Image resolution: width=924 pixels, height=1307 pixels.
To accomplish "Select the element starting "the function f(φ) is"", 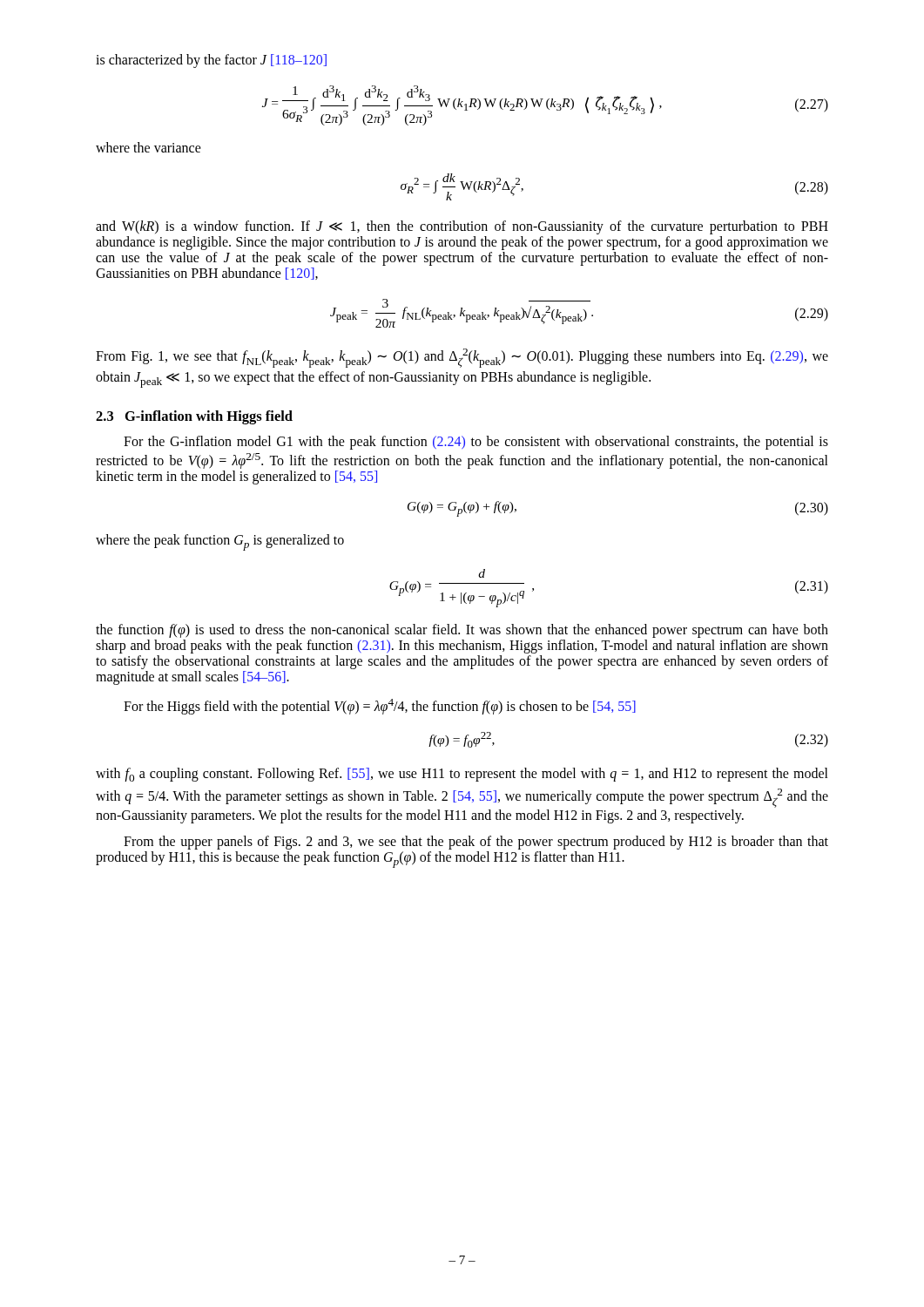I will (462, 653).
